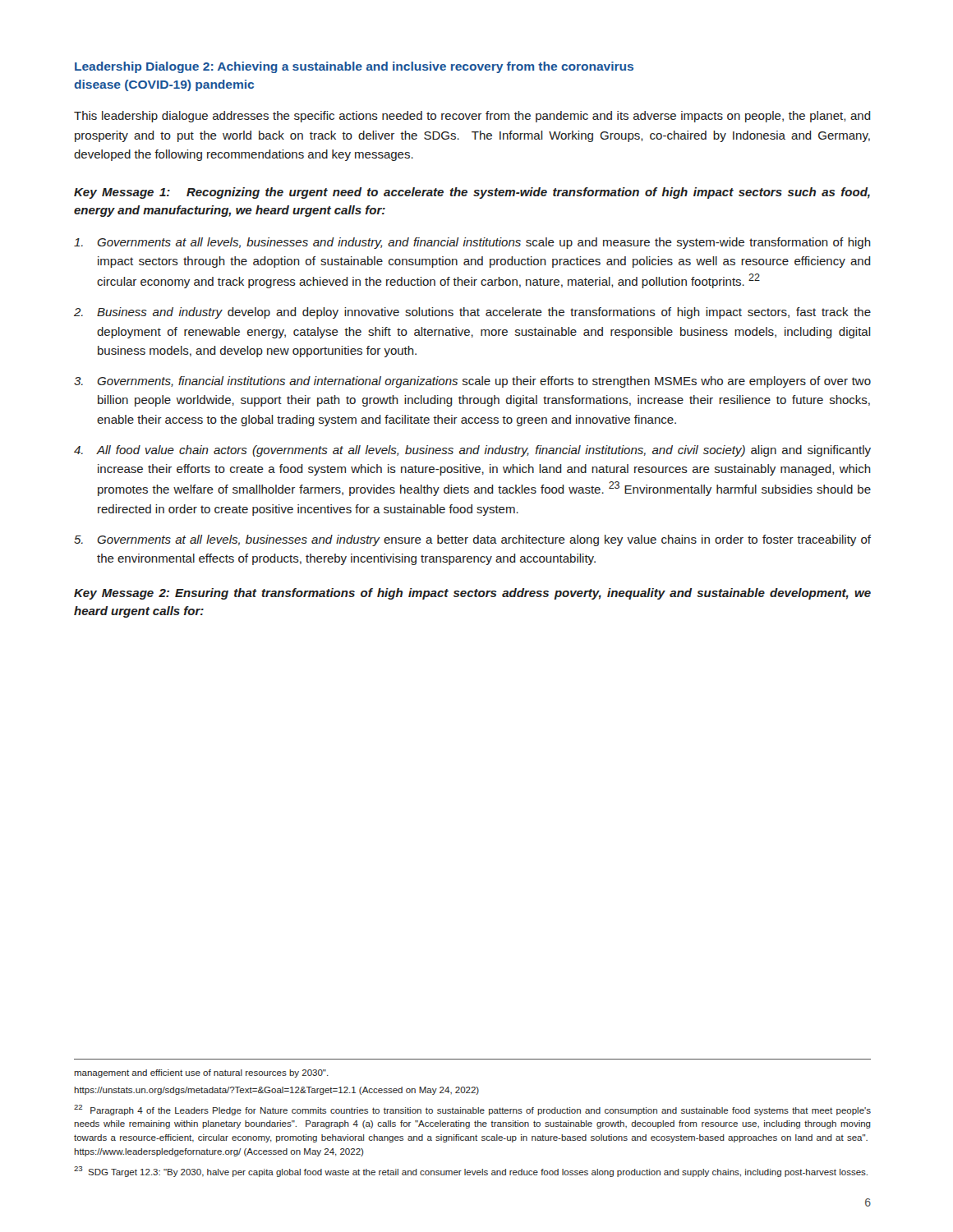Click on the list item that reads "4. All food value chain"
953x1232 pixels.
pyautogui.click(x=472, y=479)
